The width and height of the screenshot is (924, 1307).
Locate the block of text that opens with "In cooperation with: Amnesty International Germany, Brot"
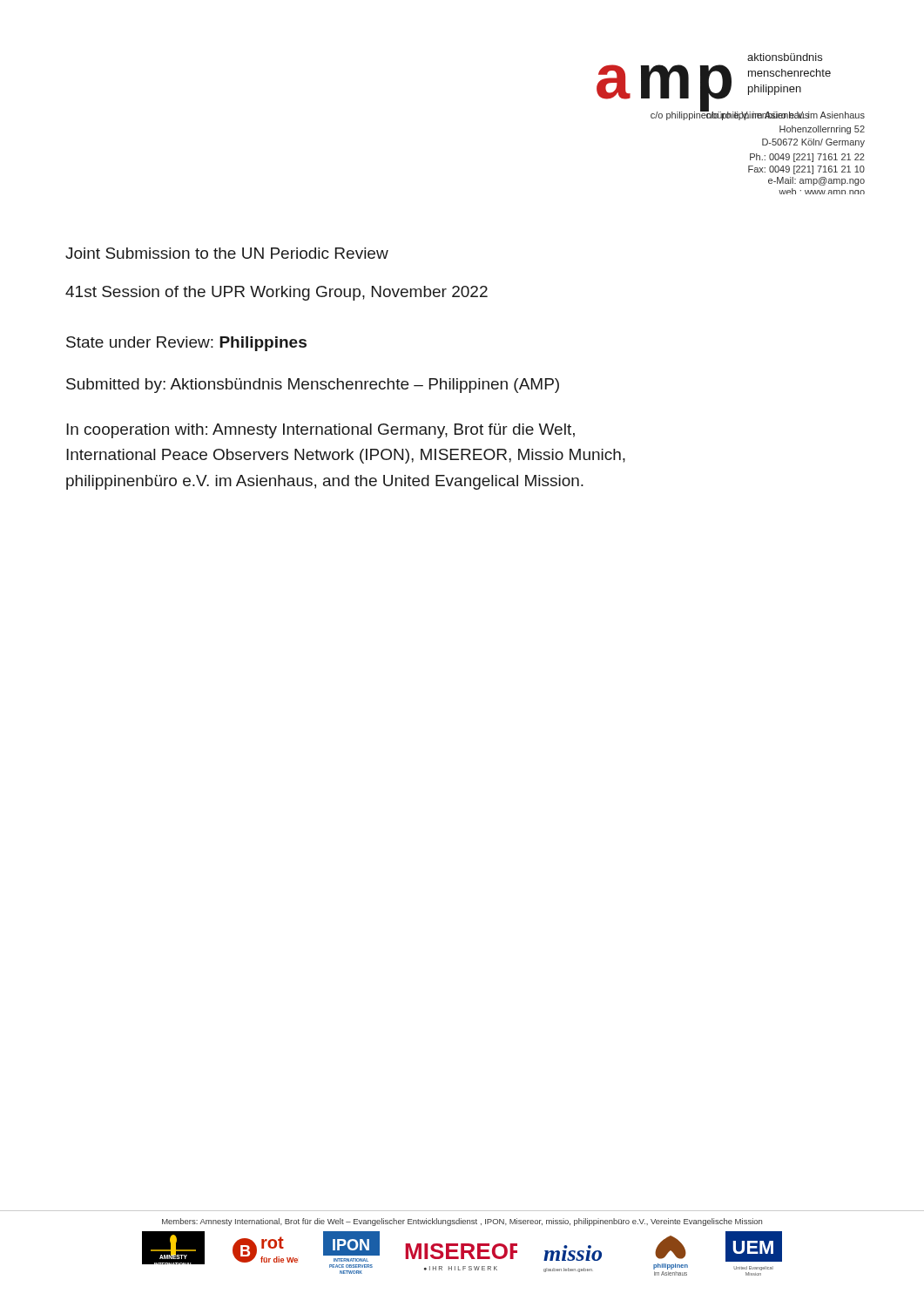pyautogui.click(x=346, y=455)
